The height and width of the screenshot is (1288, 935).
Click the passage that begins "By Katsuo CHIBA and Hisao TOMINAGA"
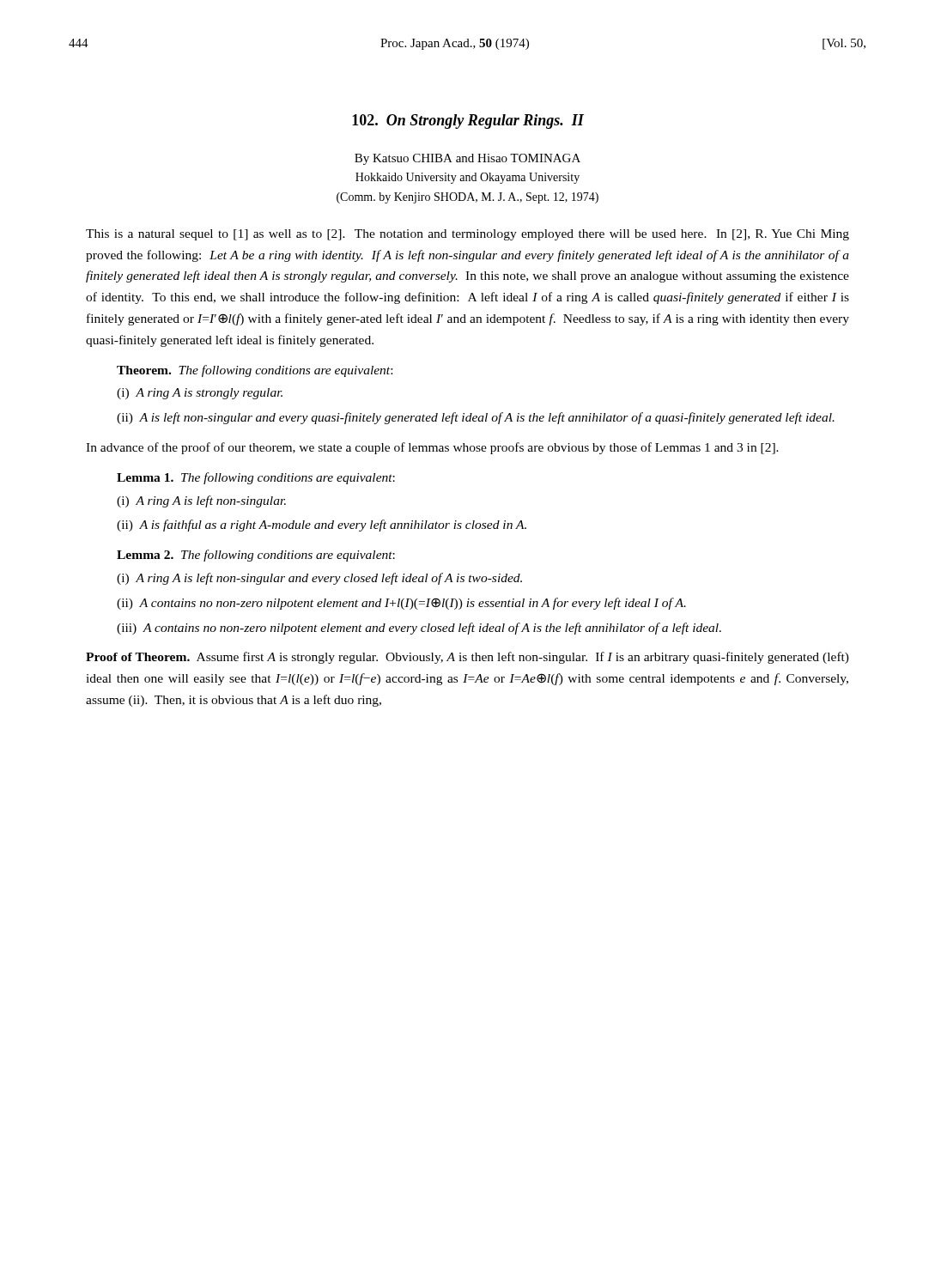click(468, 176)
